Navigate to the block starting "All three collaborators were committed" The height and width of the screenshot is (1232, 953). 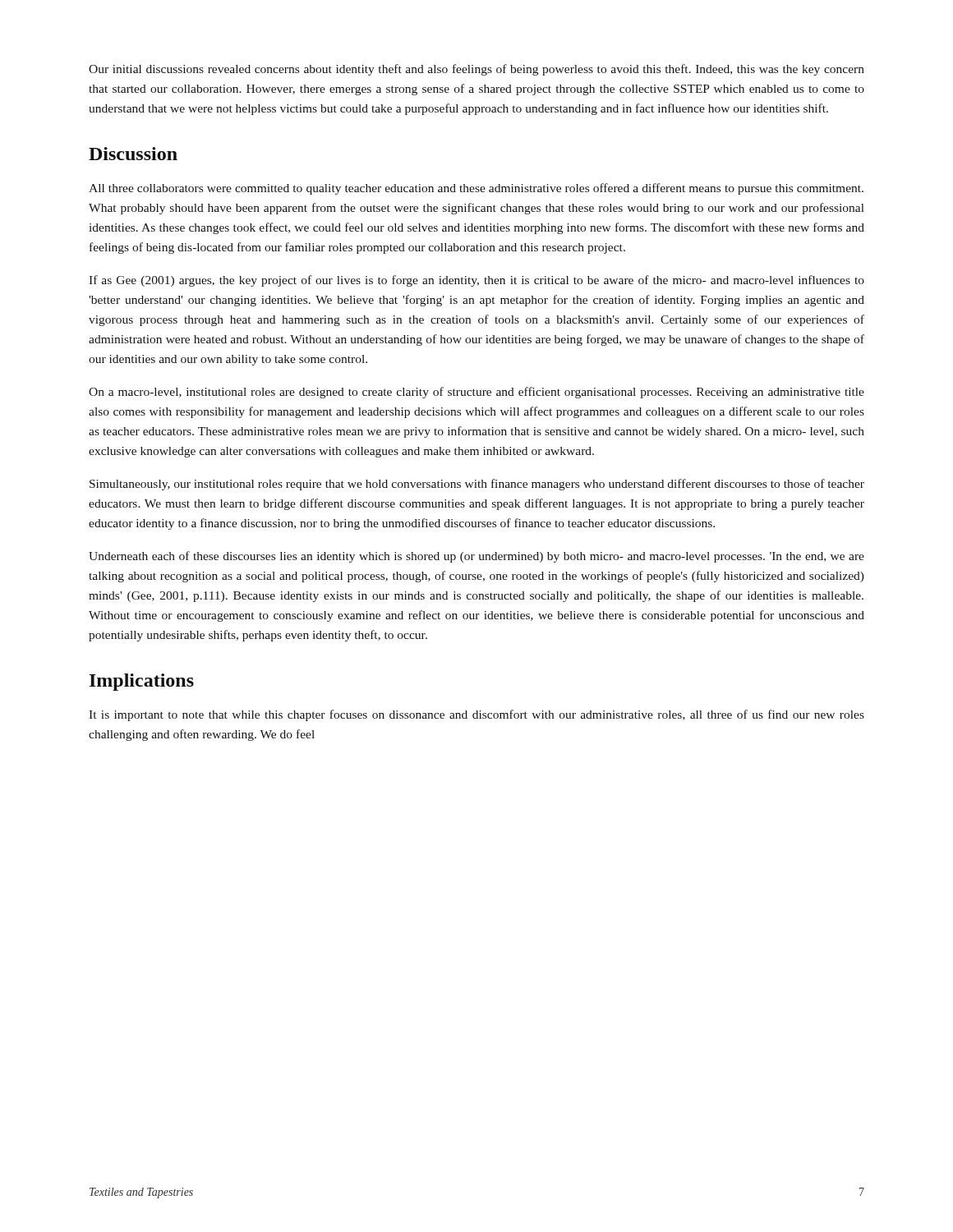point(476,217)
